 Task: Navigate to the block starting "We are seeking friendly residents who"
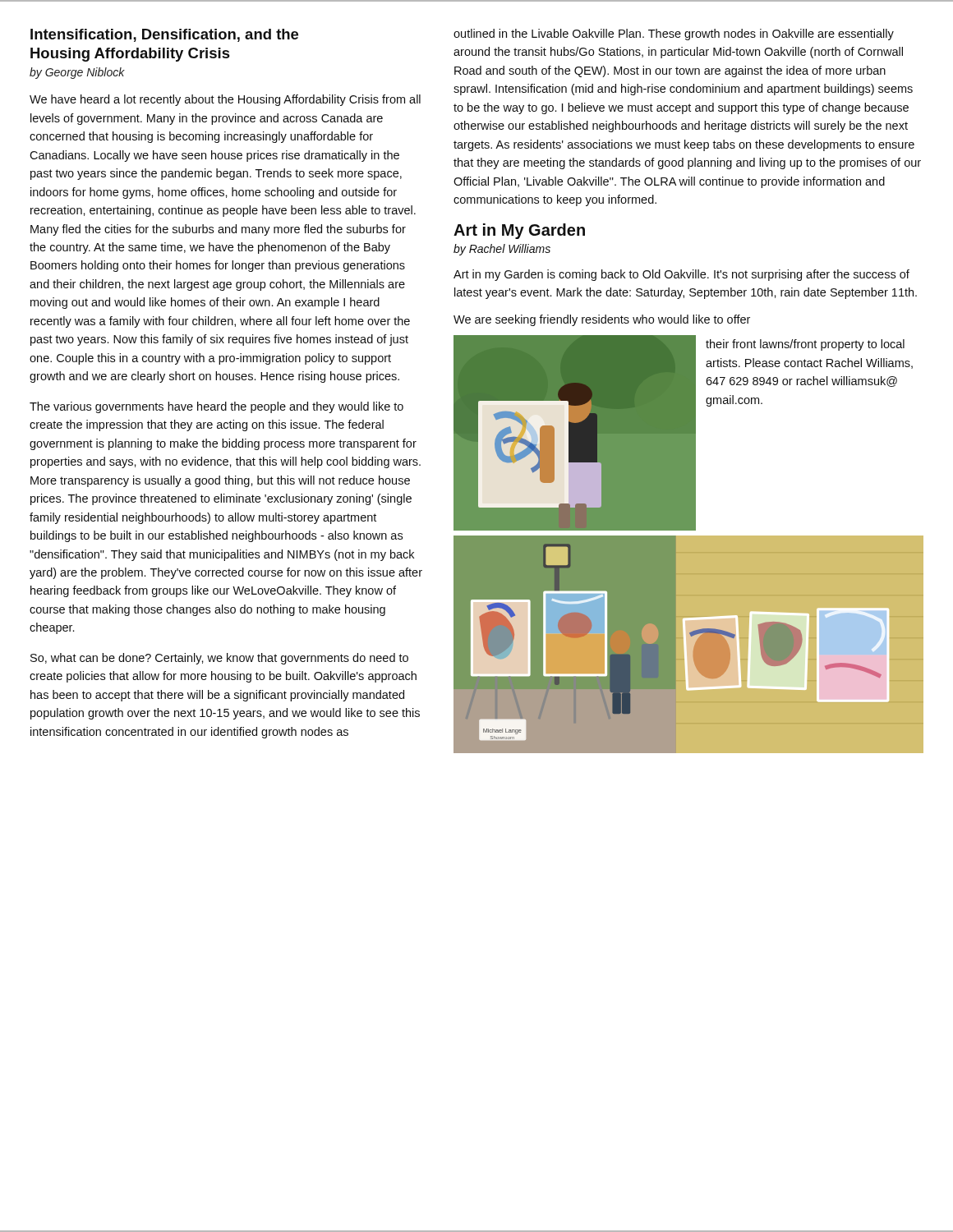(x=688, y=319)
